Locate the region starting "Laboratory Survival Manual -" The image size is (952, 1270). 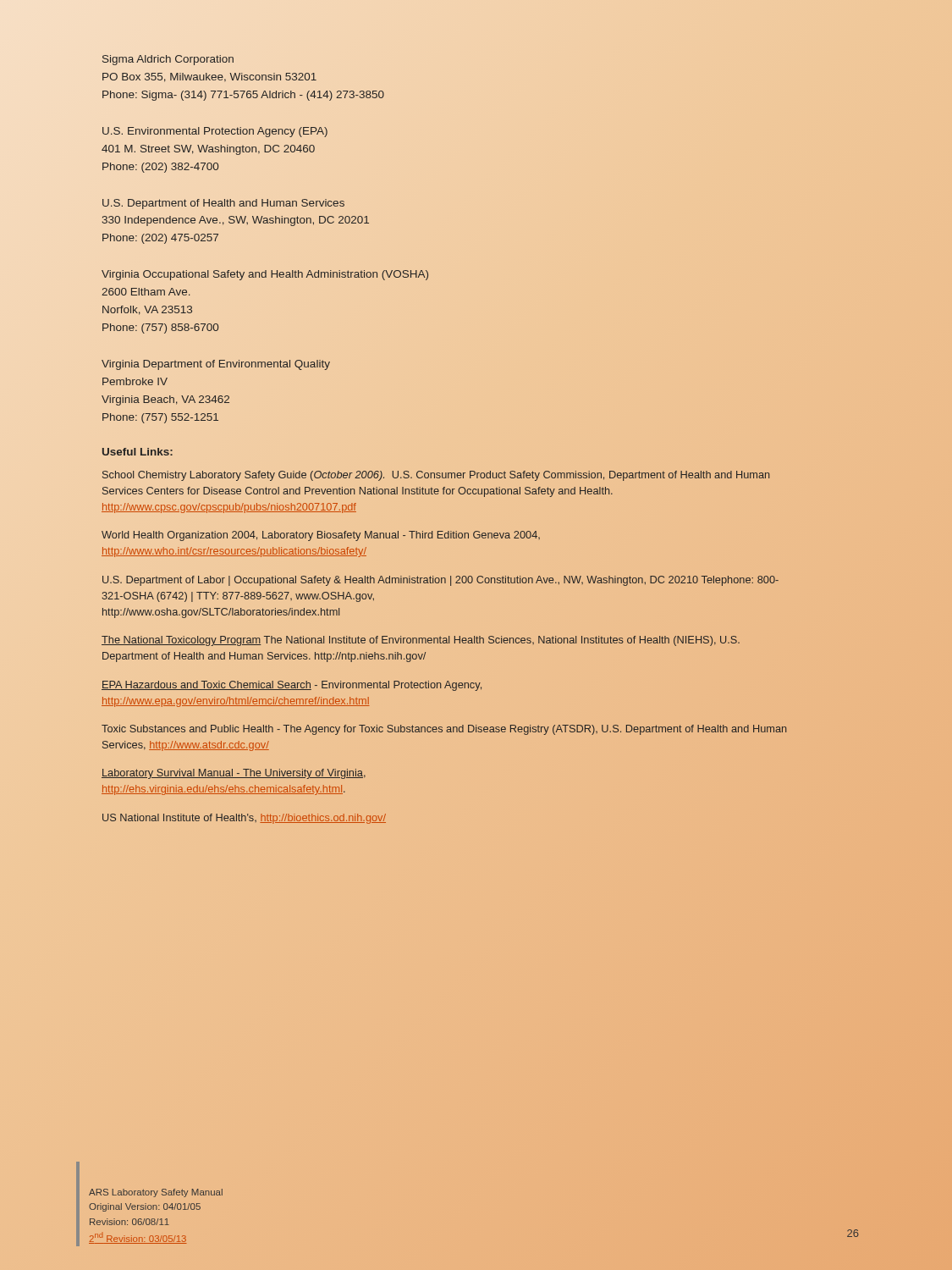(x=234, y=781)
